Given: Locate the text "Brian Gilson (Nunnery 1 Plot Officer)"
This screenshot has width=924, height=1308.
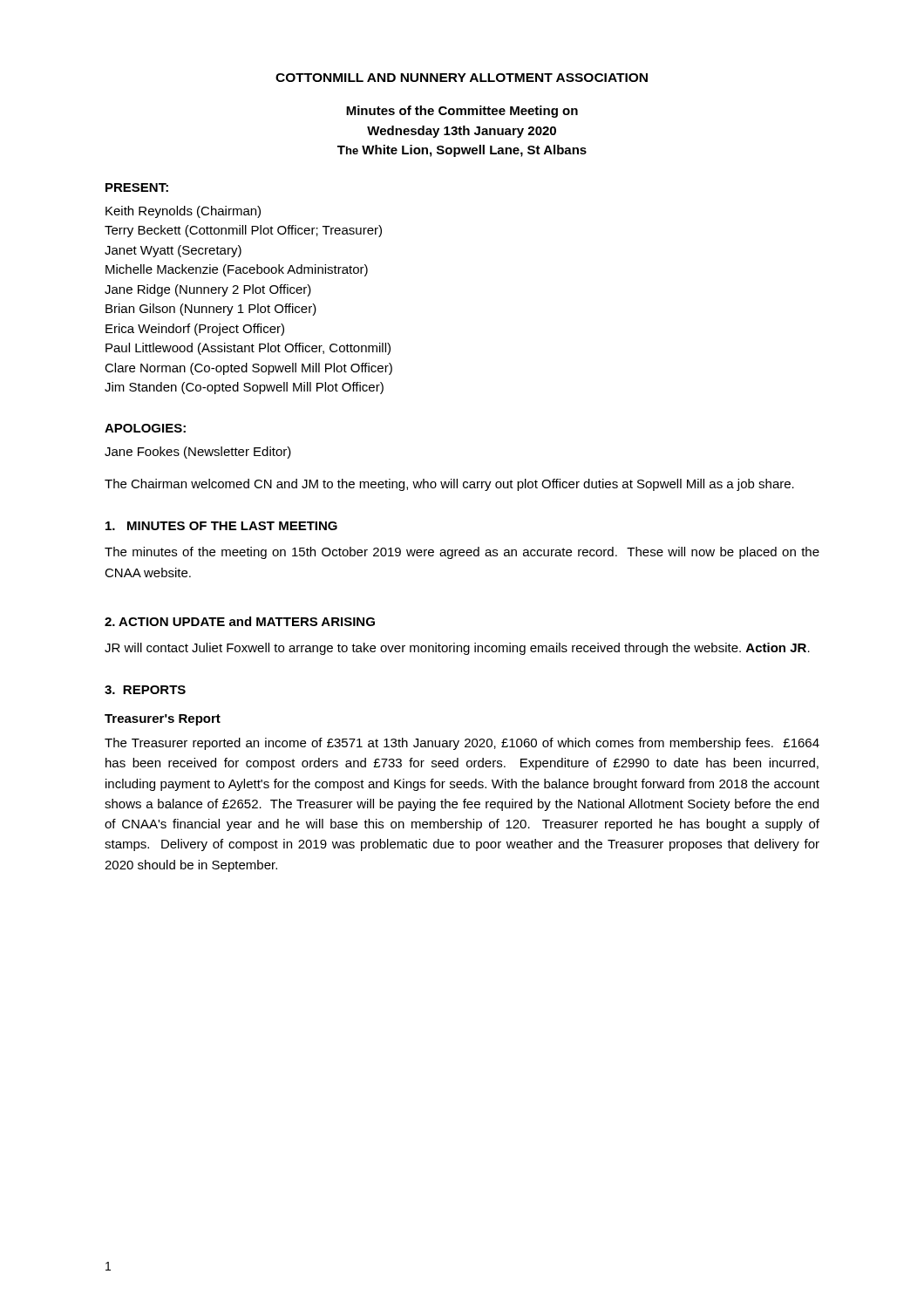Looking at the screenshot, I should click(x=211, y=308).
